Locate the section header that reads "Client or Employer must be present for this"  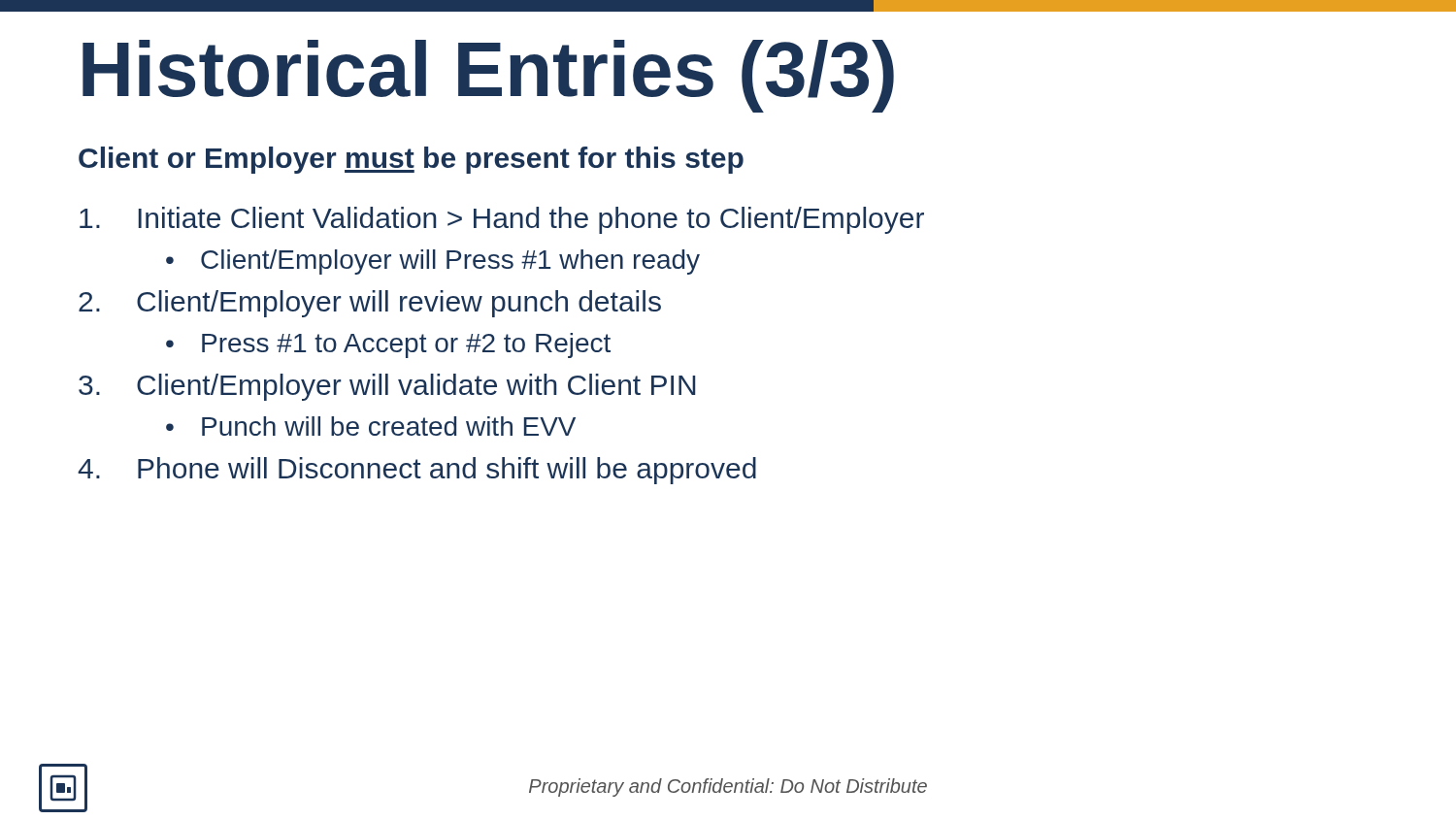(728, 158)
